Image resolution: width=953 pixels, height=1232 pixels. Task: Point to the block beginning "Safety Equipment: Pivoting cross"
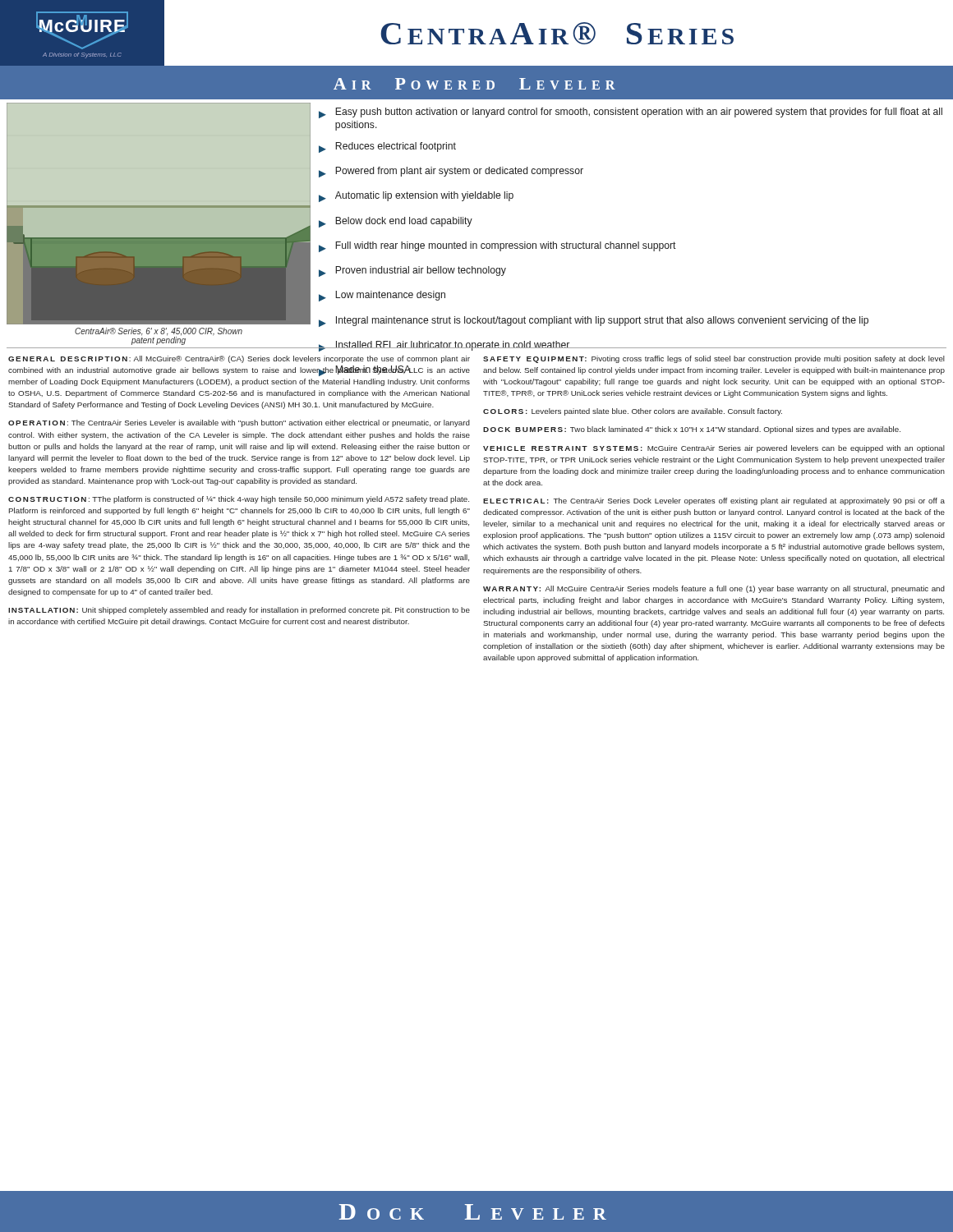(x=714, y=376)
